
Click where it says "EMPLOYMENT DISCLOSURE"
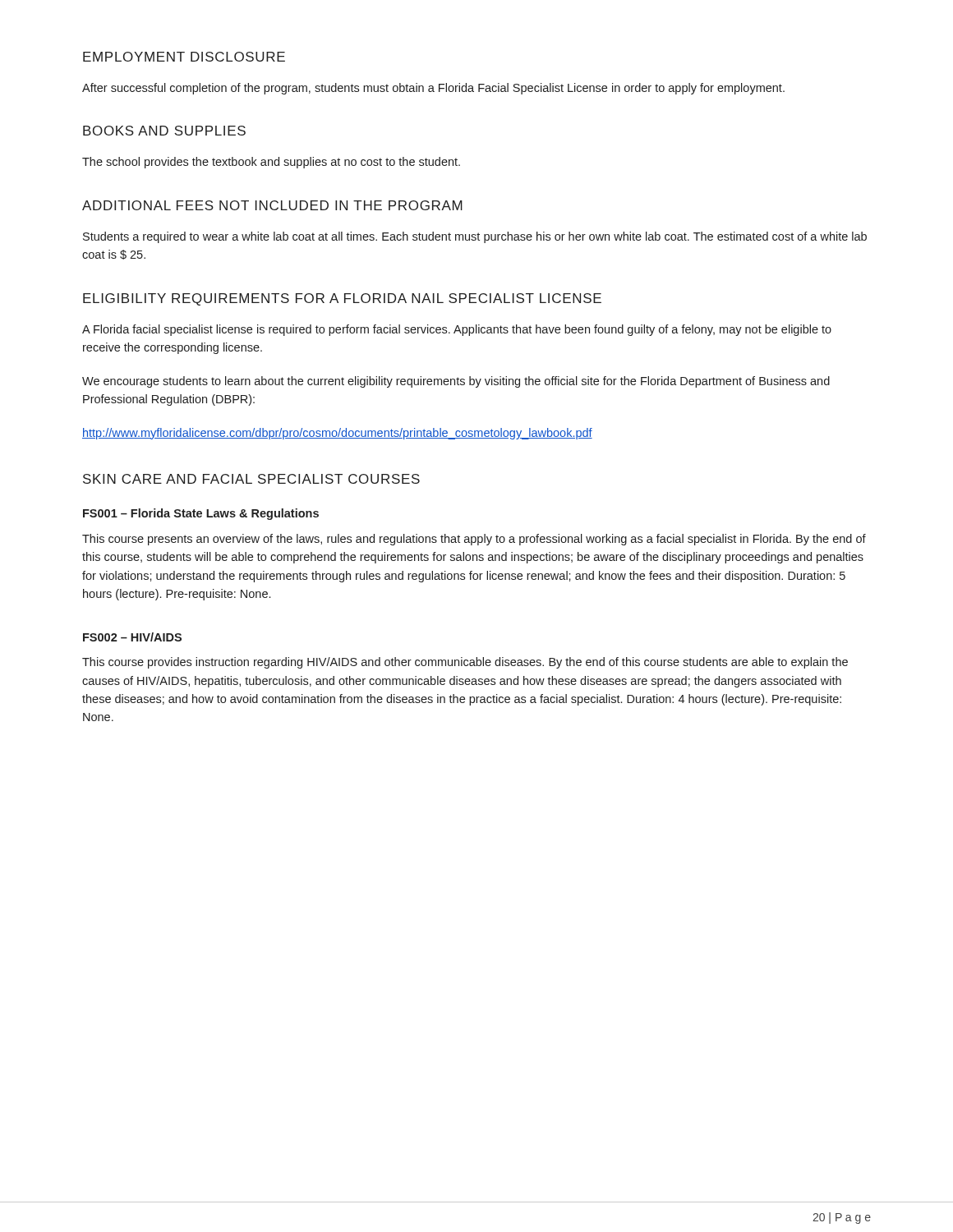184,57
